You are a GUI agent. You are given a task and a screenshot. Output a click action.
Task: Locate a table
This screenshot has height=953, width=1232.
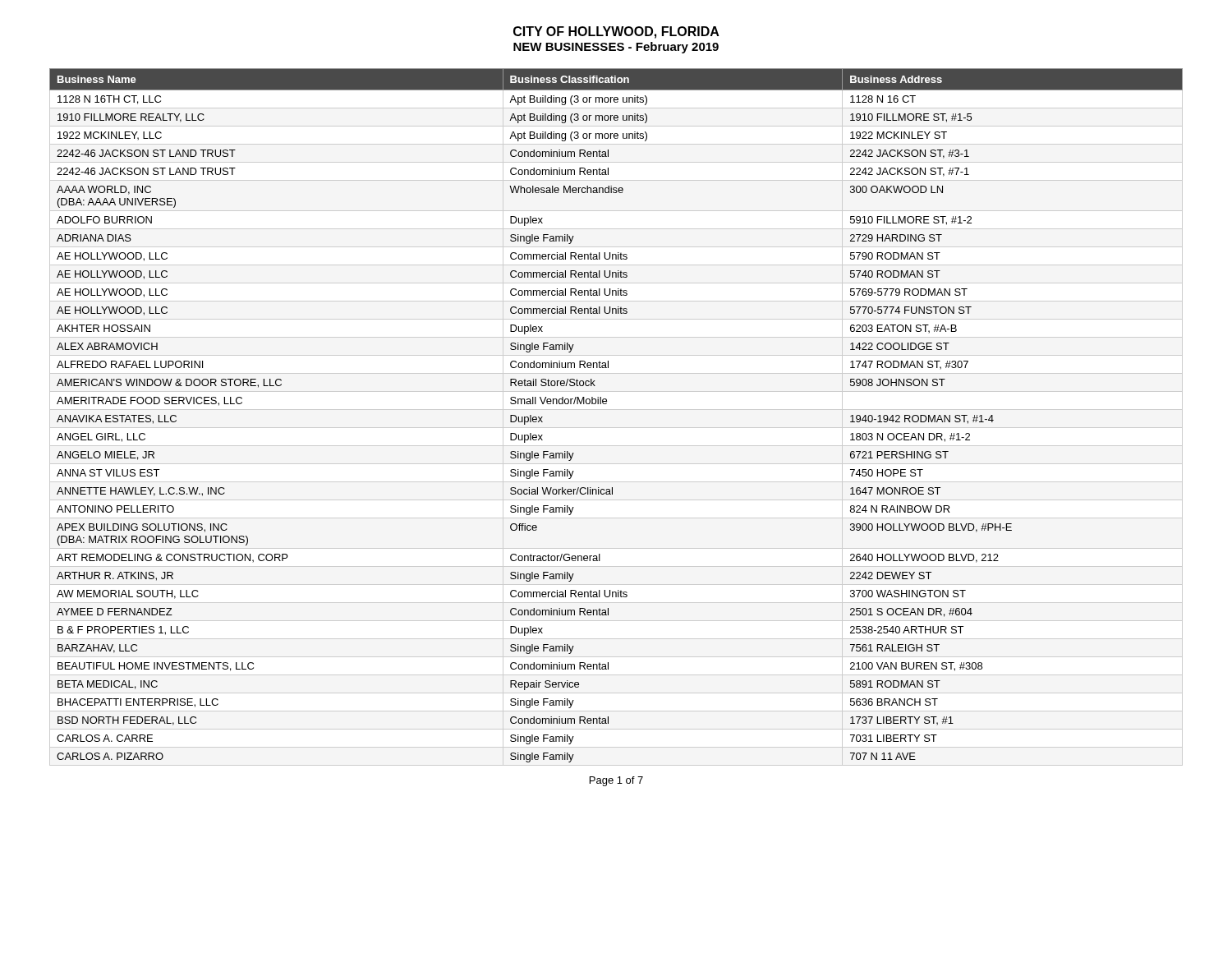pyautogui.click(x=616, y=417)
